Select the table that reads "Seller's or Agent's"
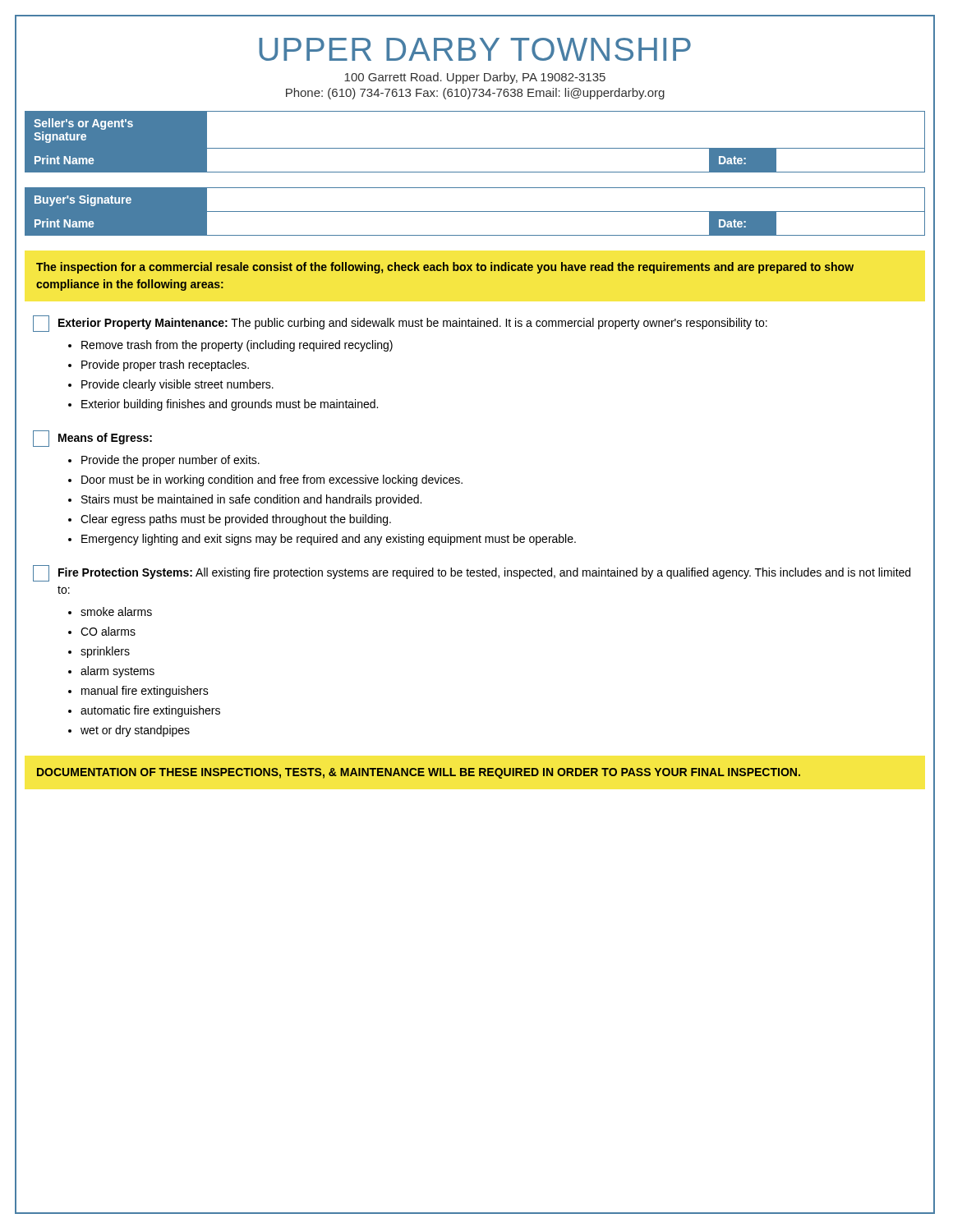This screenshot has width=953, height=1232. click(475, 142)
